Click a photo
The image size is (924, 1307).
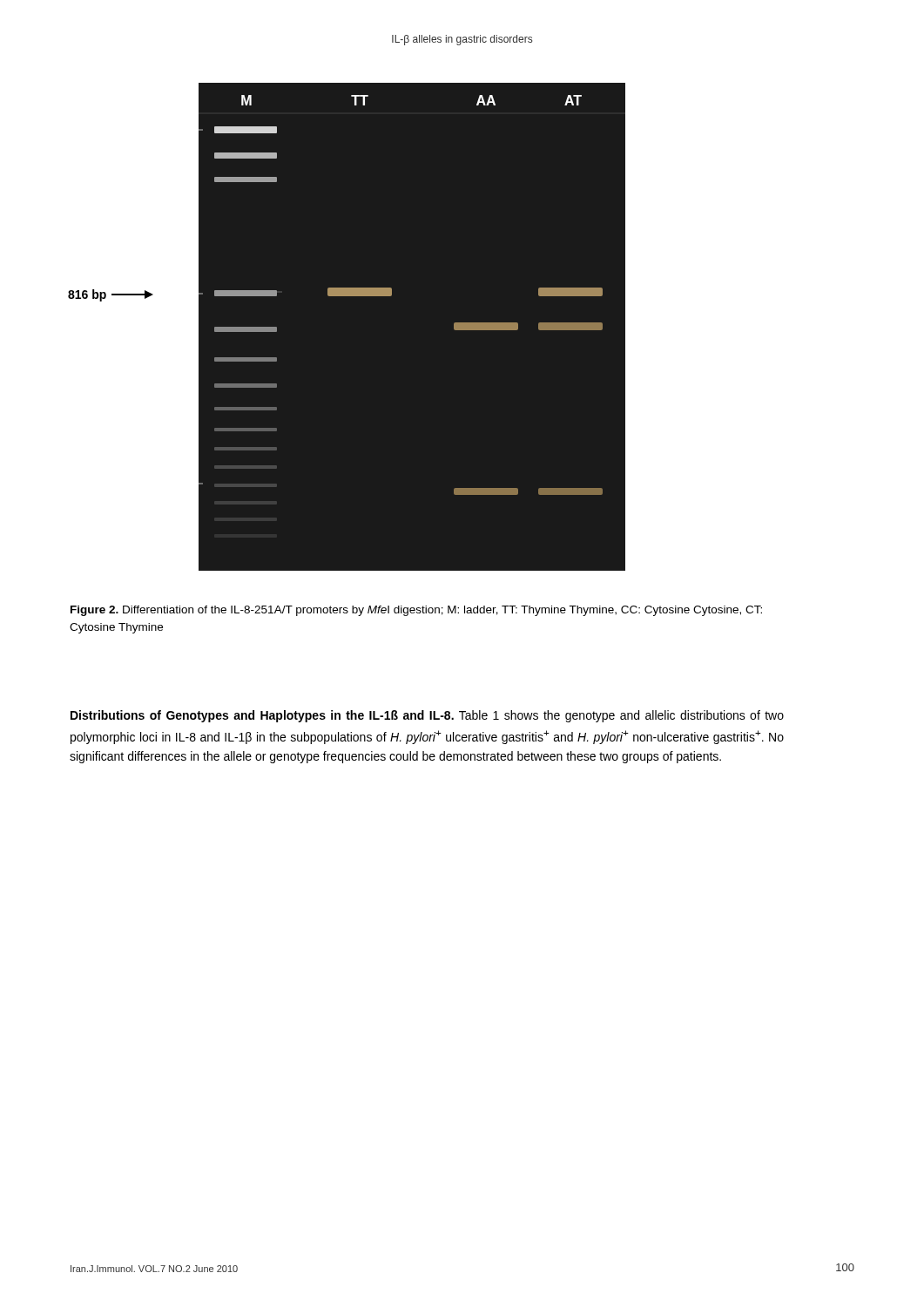(x=412, y=327)
